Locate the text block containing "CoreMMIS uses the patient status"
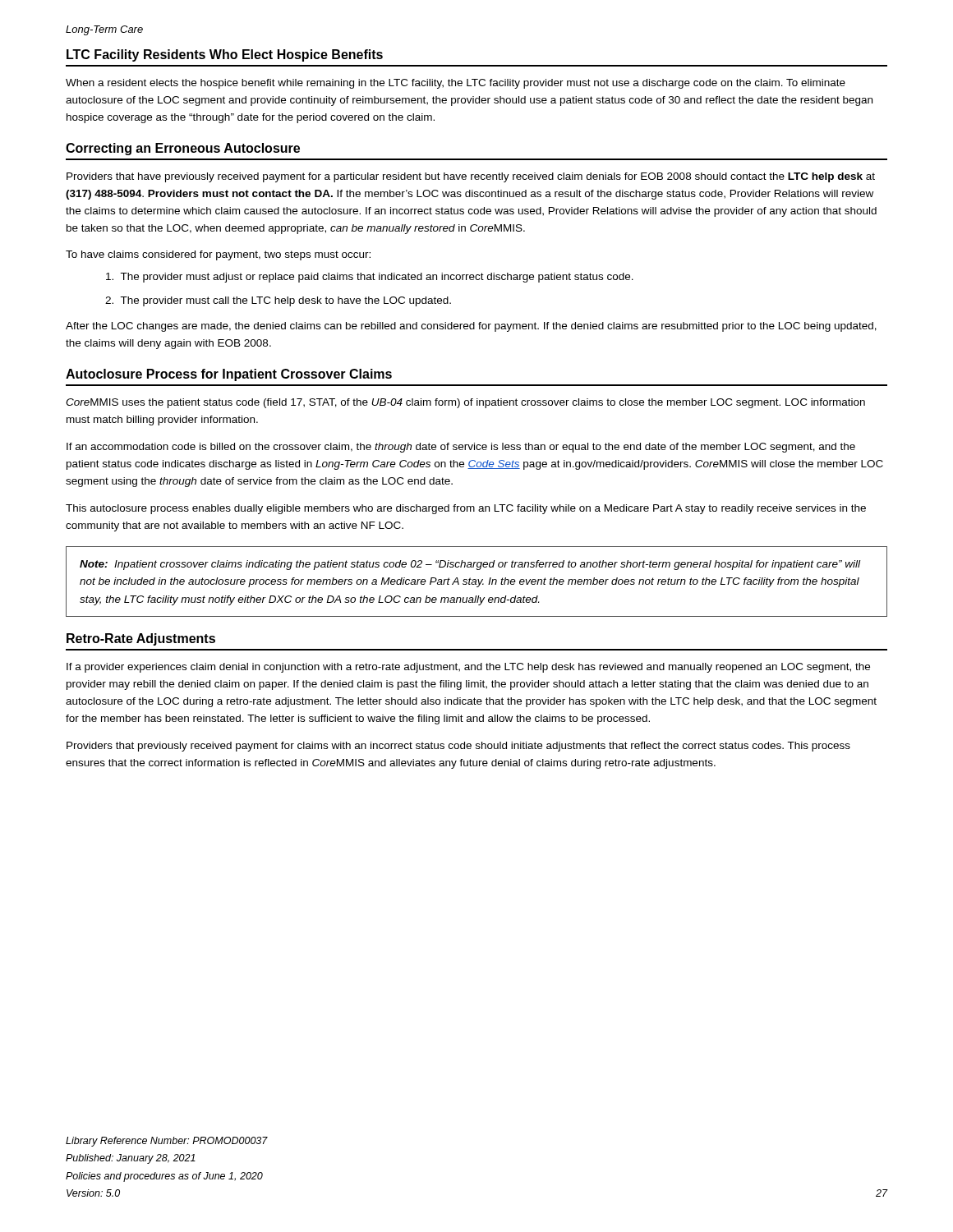Screen dimensions: 1232x953 pos(466,411)
